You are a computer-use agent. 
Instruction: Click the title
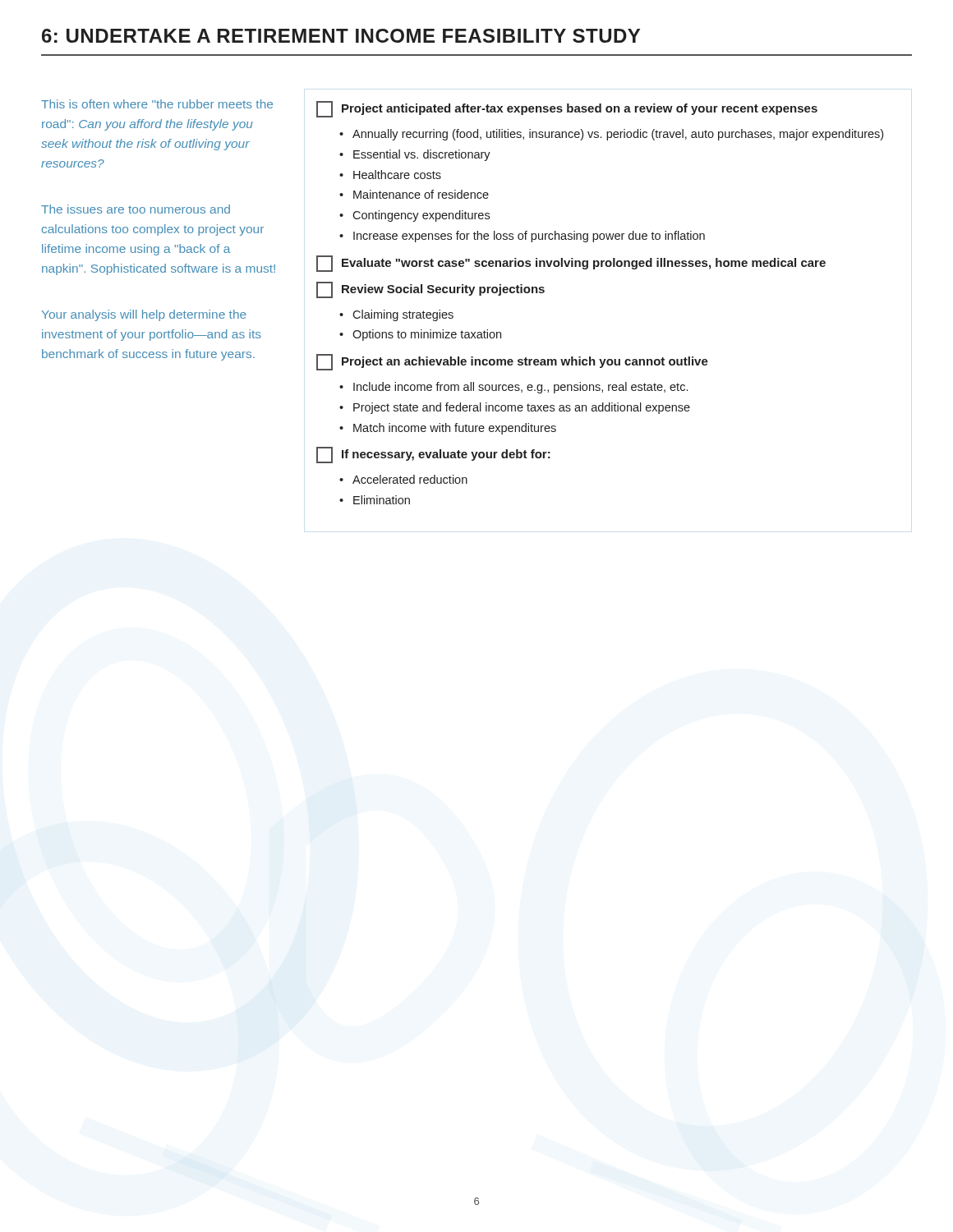tap(476, 40)
